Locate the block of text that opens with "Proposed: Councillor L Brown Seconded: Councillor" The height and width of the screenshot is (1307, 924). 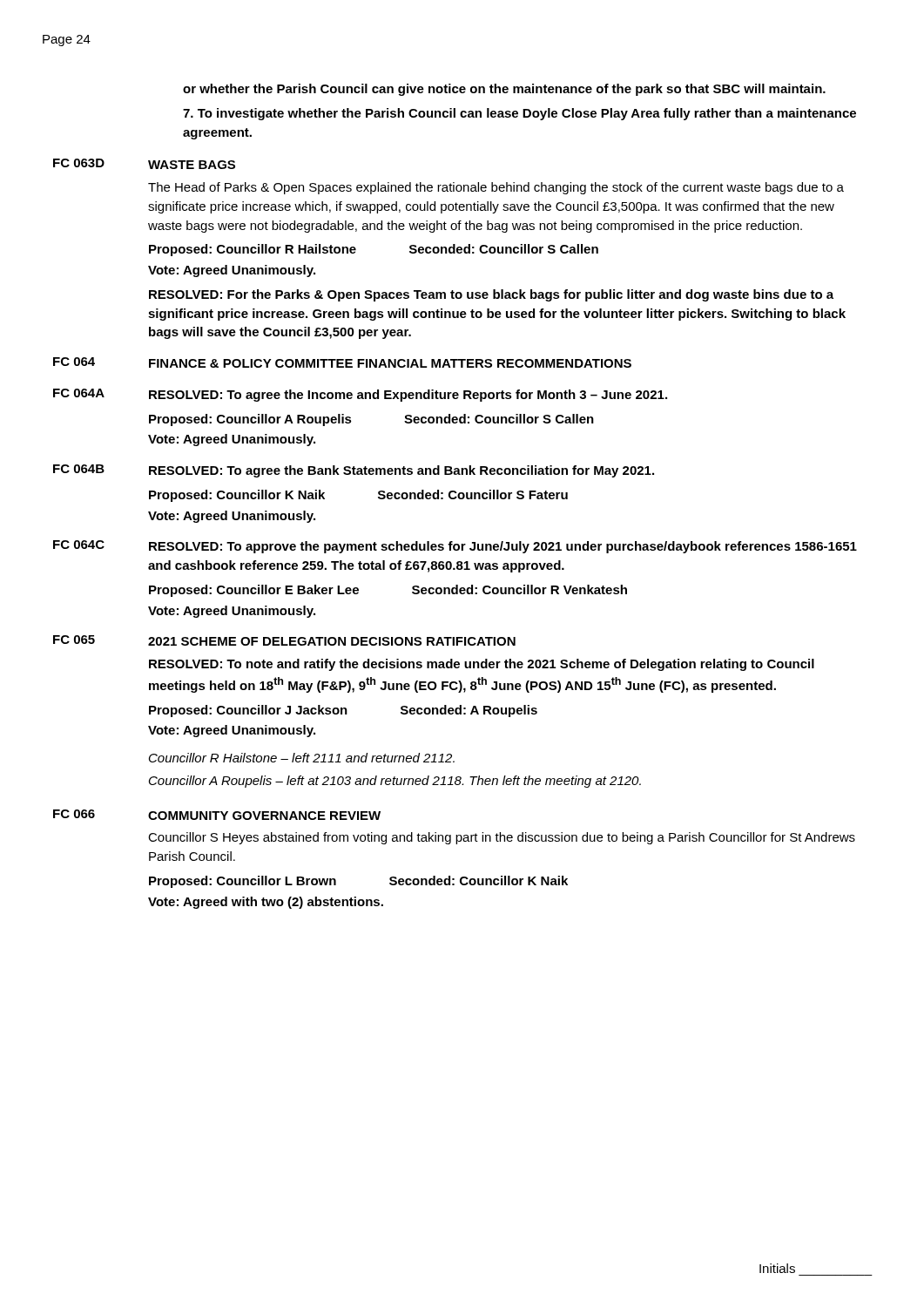pyautogui.click(x=510, y=890)
